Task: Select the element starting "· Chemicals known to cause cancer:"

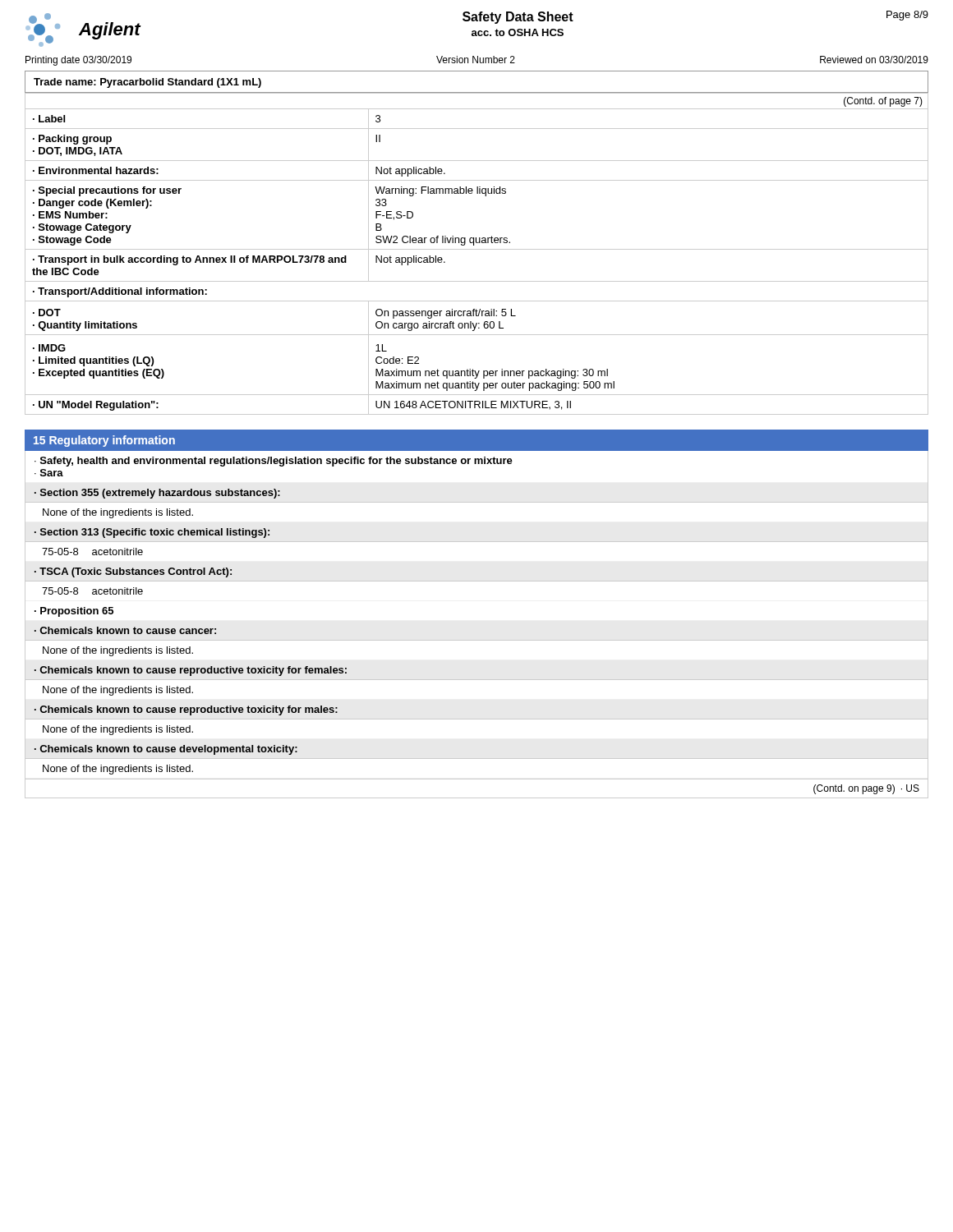Action: tap(125, 630)
